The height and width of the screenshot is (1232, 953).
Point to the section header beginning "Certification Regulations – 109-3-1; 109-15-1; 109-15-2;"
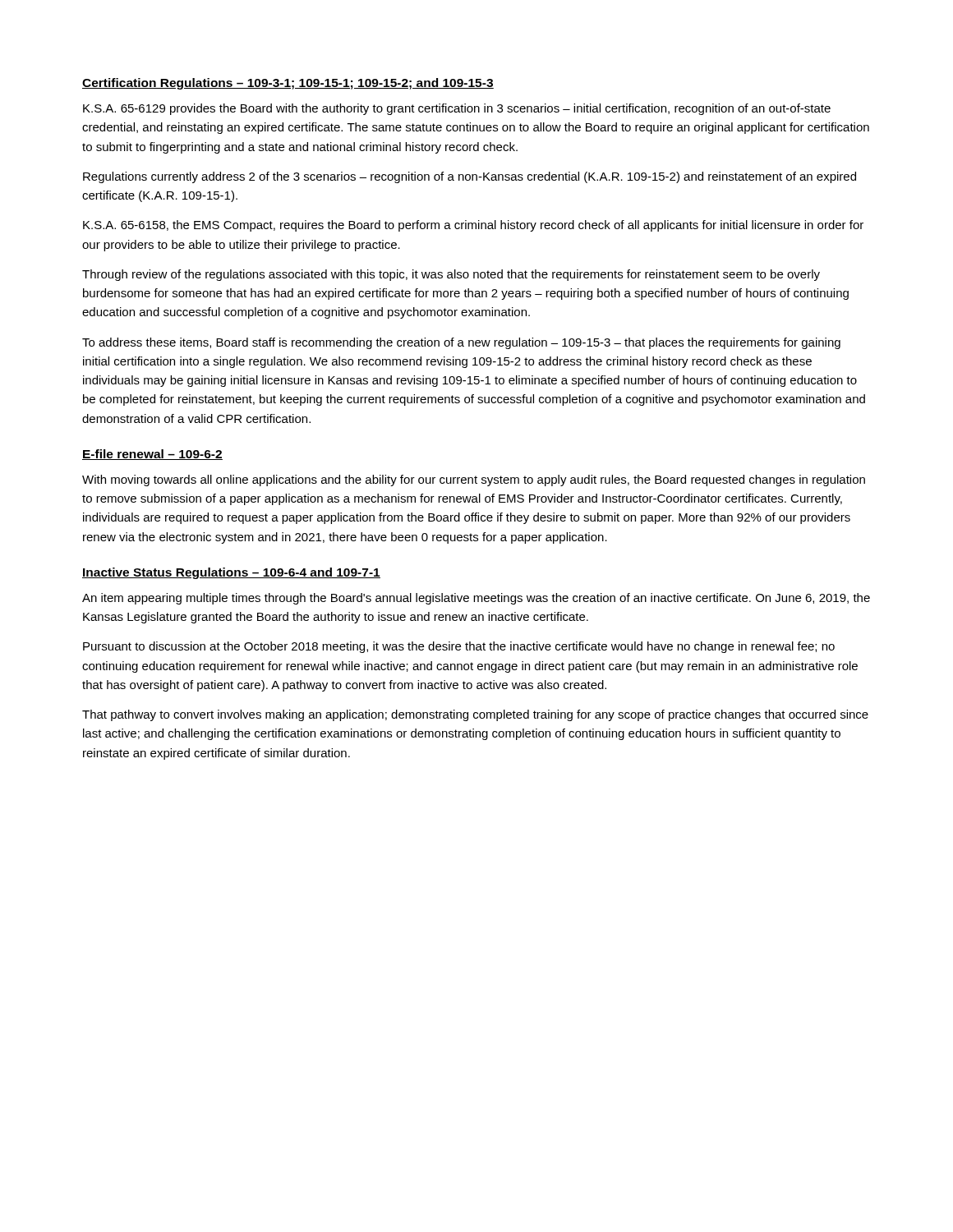[x=288, y=83]
